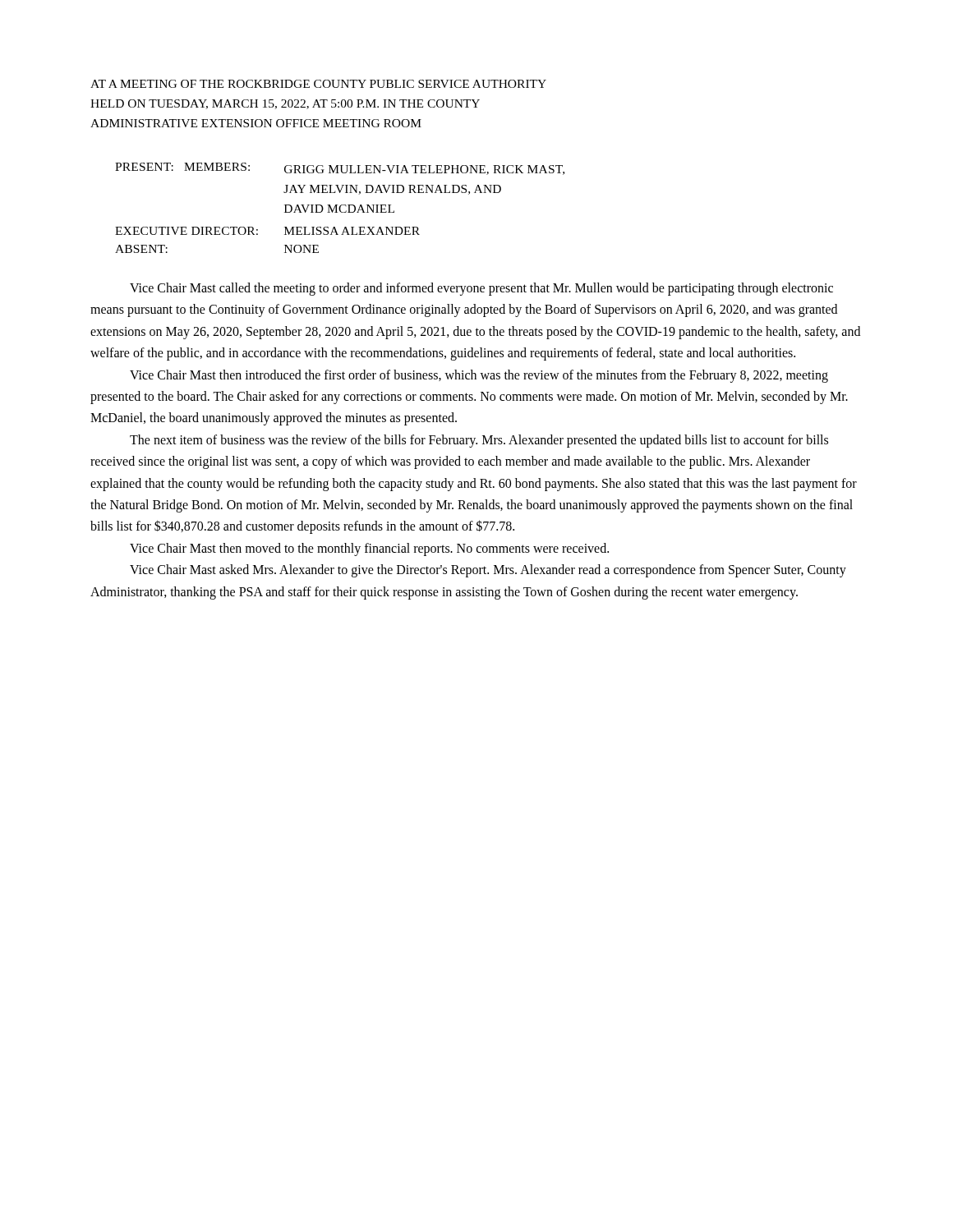Click the table
Image resolution: width=953 pixels, height=1232 pixels.
point(476,208)
